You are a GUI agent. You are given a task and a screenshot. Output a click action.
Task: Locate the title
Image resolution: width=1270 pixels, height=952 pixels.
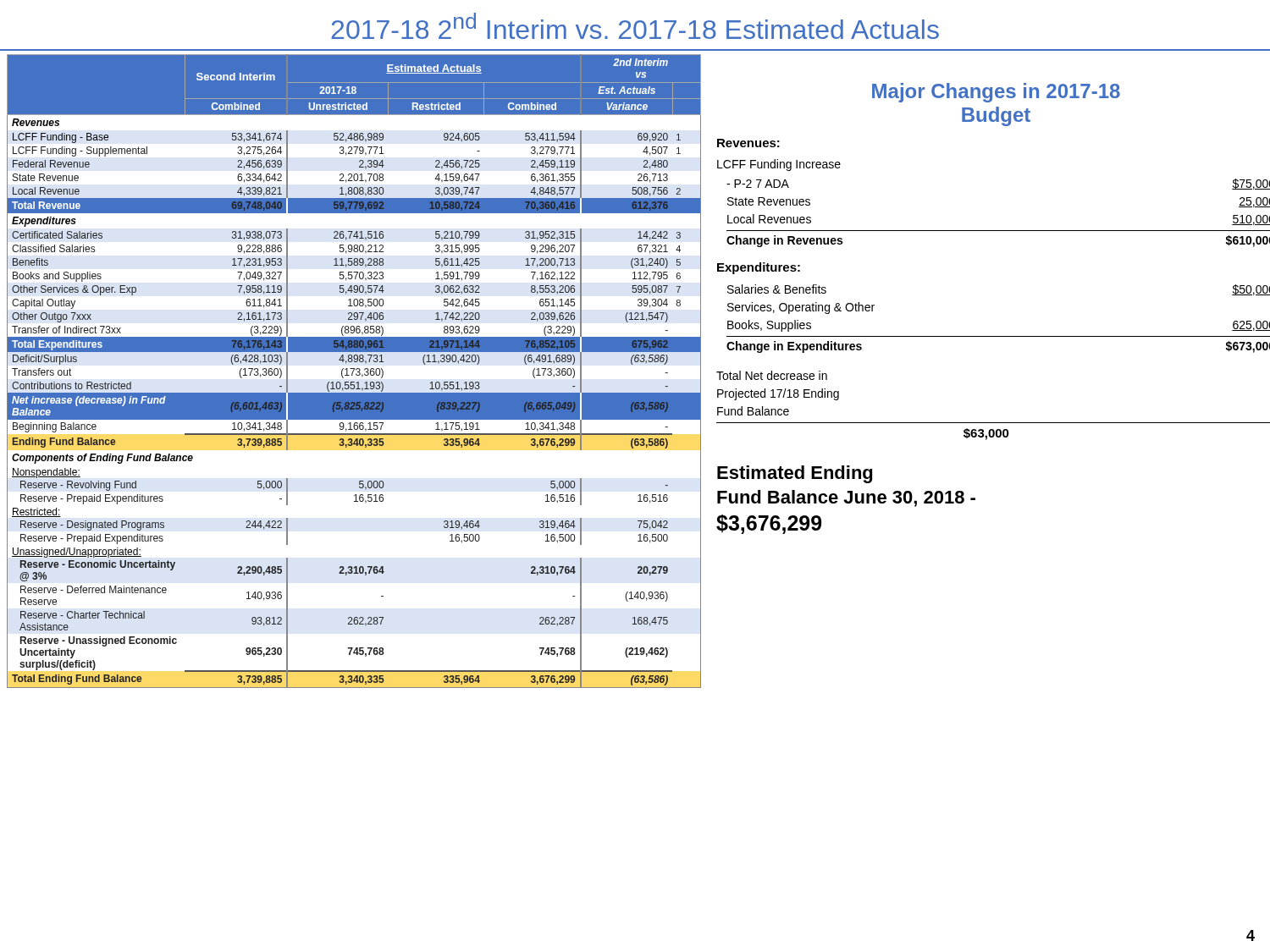coord(635,27)
